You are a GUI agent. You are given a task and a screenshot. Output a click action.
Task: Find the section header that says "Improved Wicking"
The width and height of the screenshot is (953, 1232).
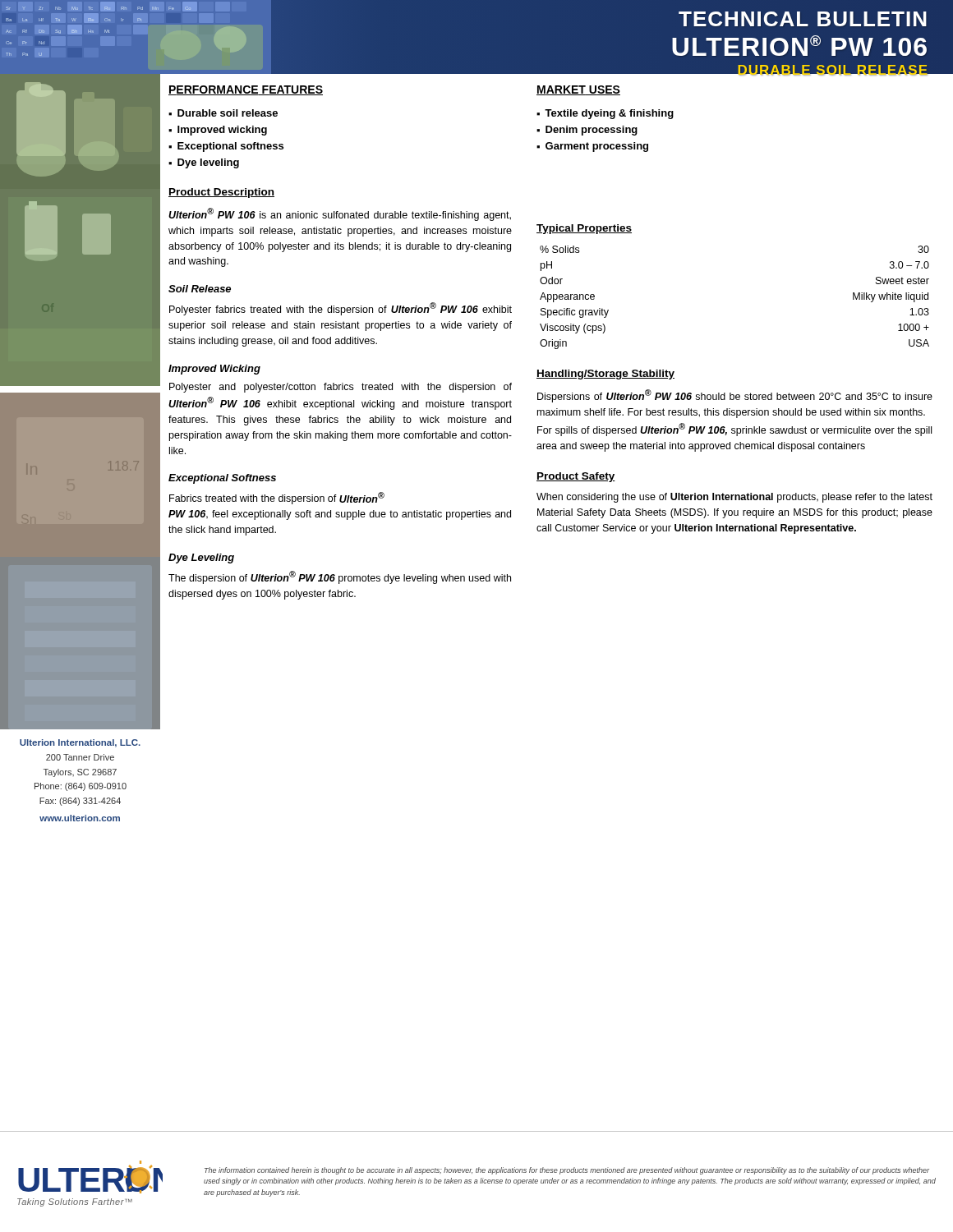point(214,368)
